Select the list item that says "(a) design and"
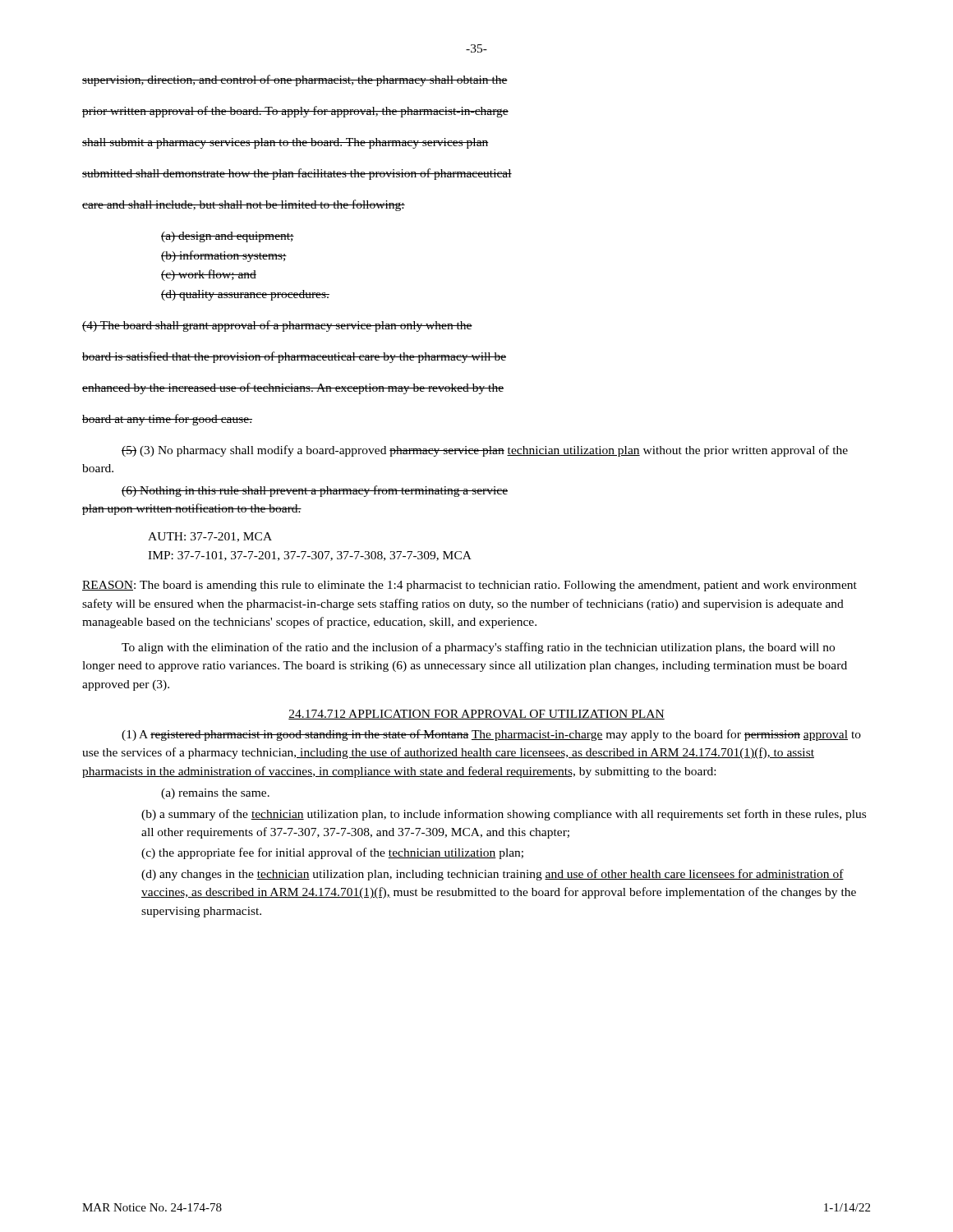953x1232 pixels. click(227, 236)
